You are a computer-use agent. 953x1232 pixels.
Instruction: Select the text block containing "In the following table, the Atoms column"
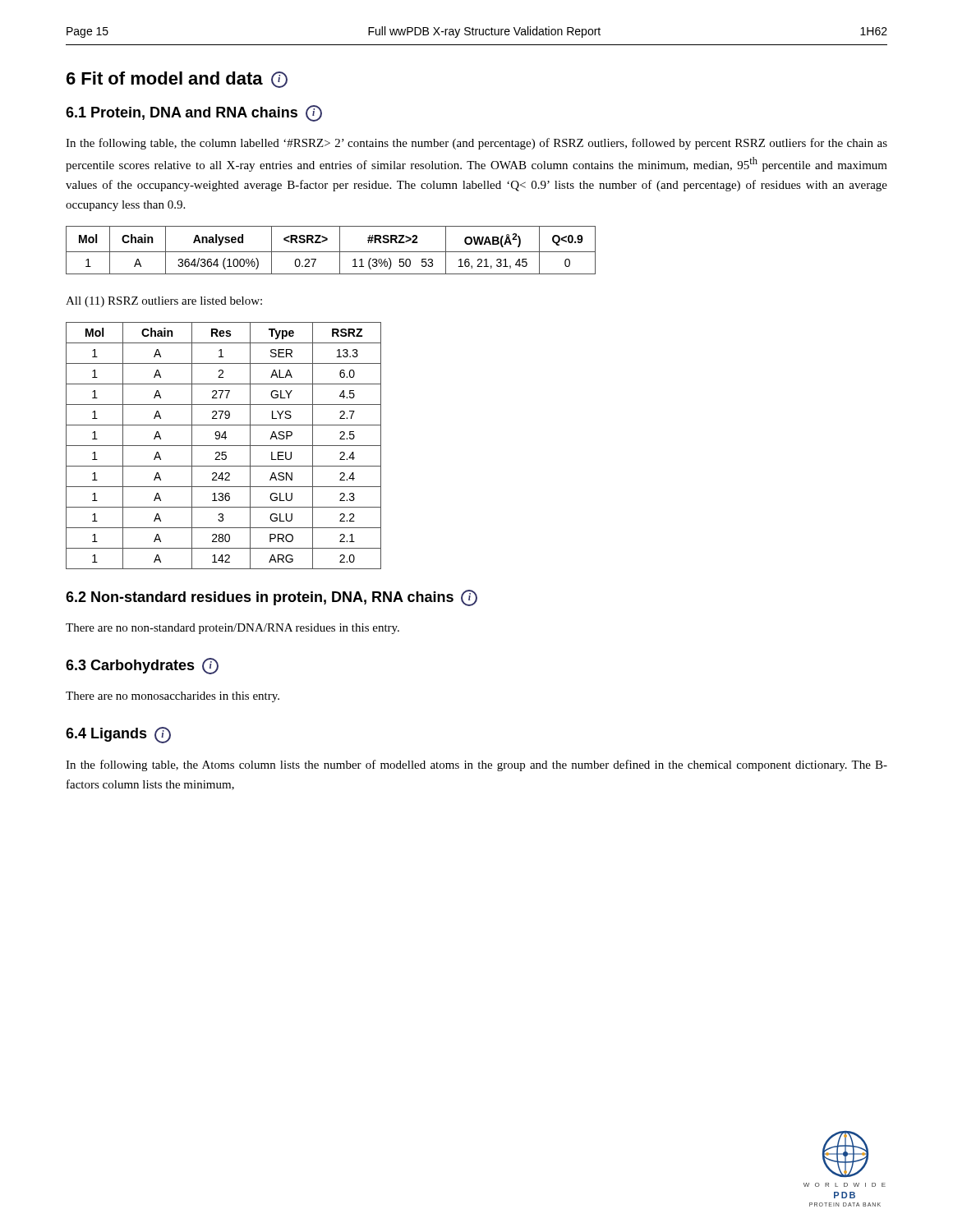[x=476, y=774]
